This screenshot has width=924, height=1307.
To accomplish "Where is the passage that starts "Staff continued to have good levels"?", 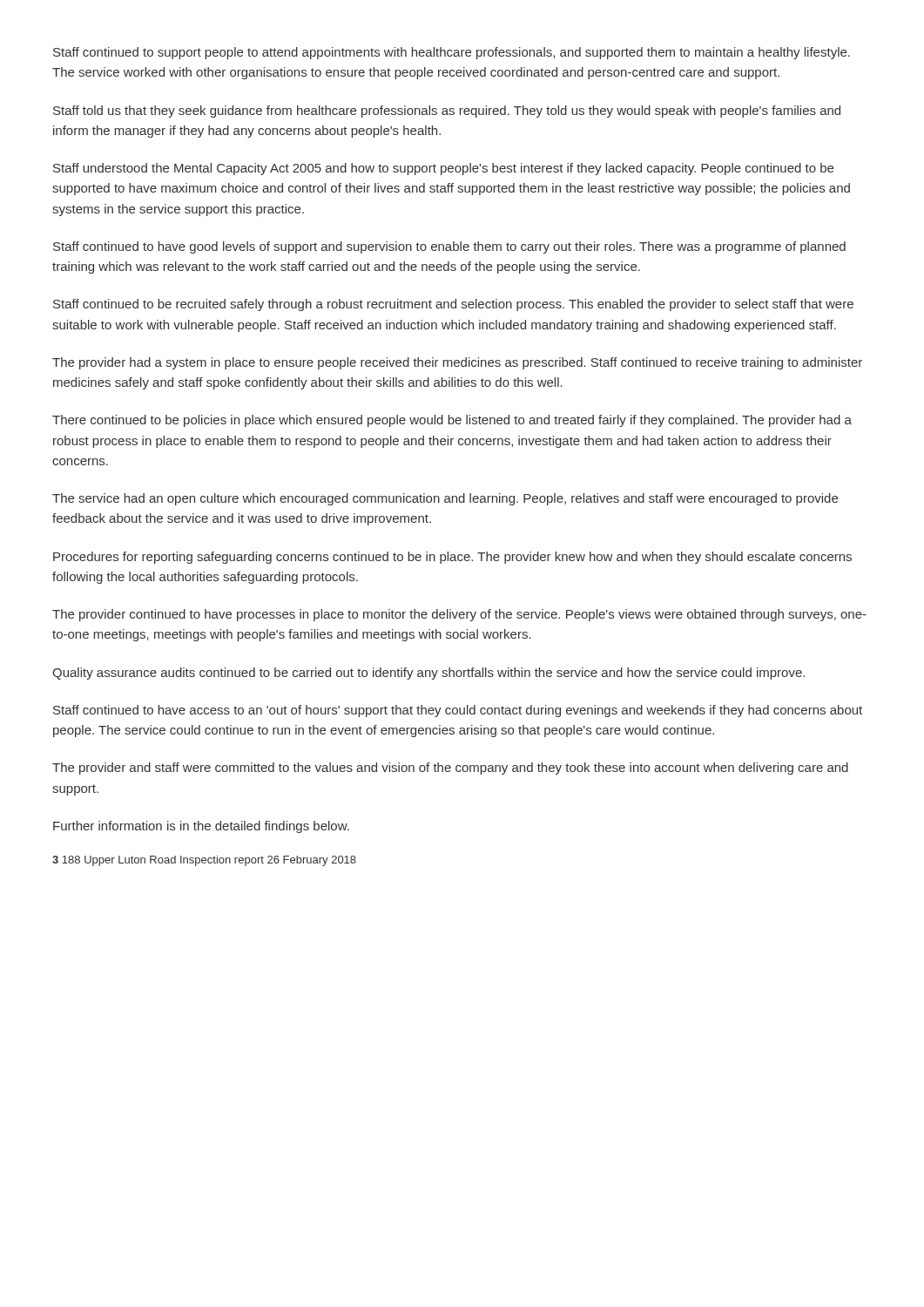I will (x=449, y=256).
